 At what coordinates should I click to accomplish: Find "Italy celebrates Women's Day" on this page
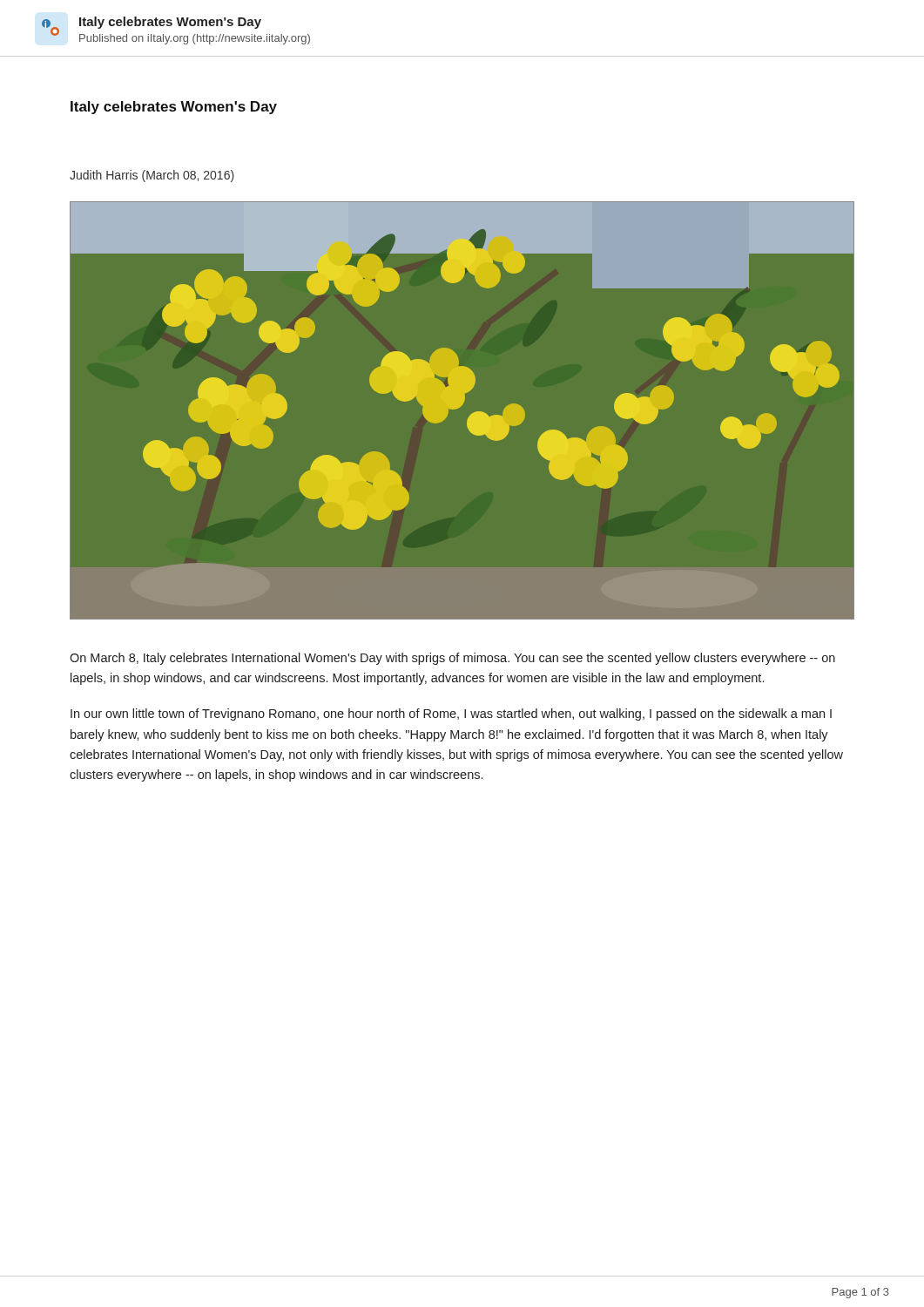point(173,107)
